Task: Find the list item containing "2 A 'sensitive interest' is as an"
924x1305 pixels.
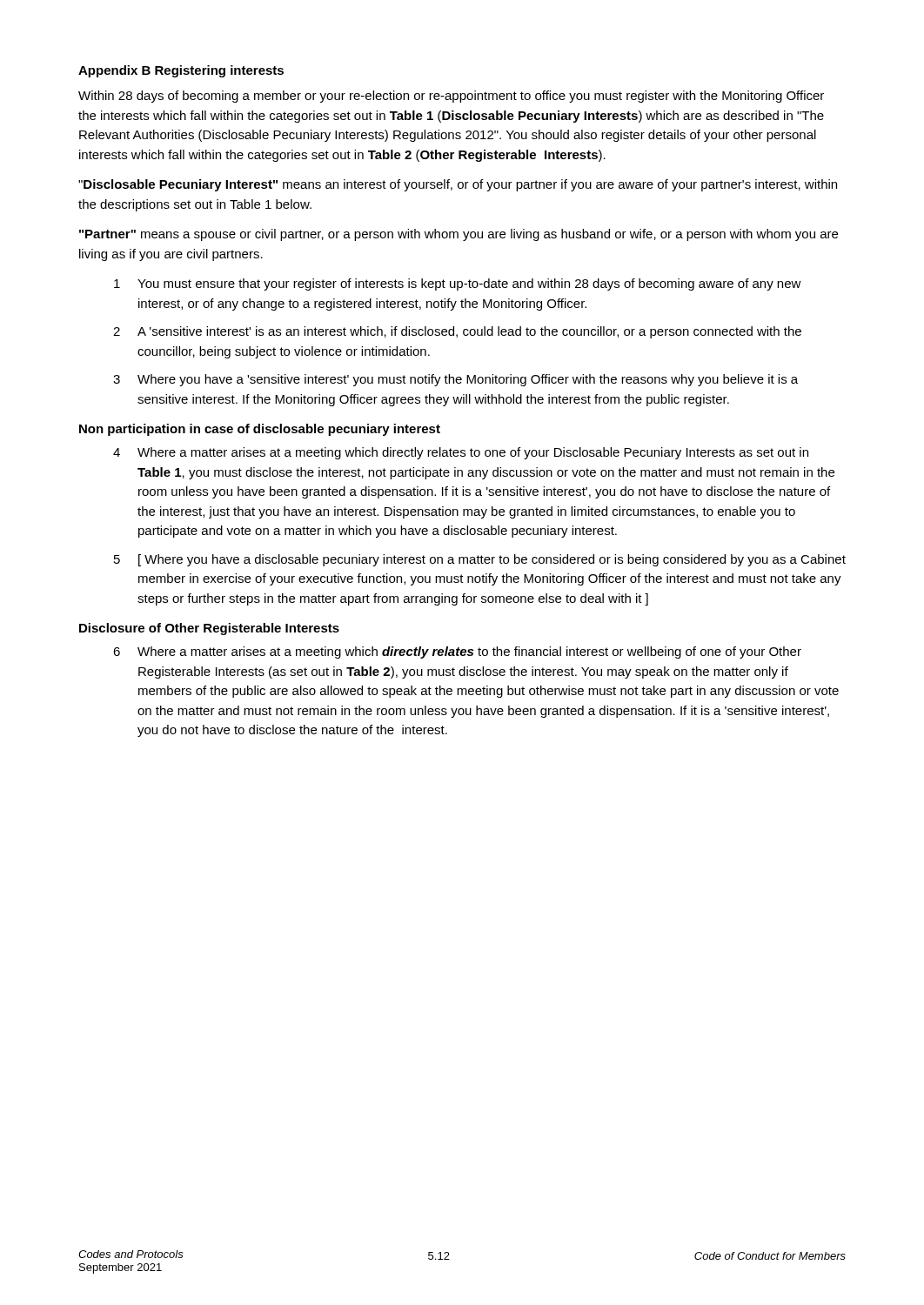Action: (x=479, y=342)
